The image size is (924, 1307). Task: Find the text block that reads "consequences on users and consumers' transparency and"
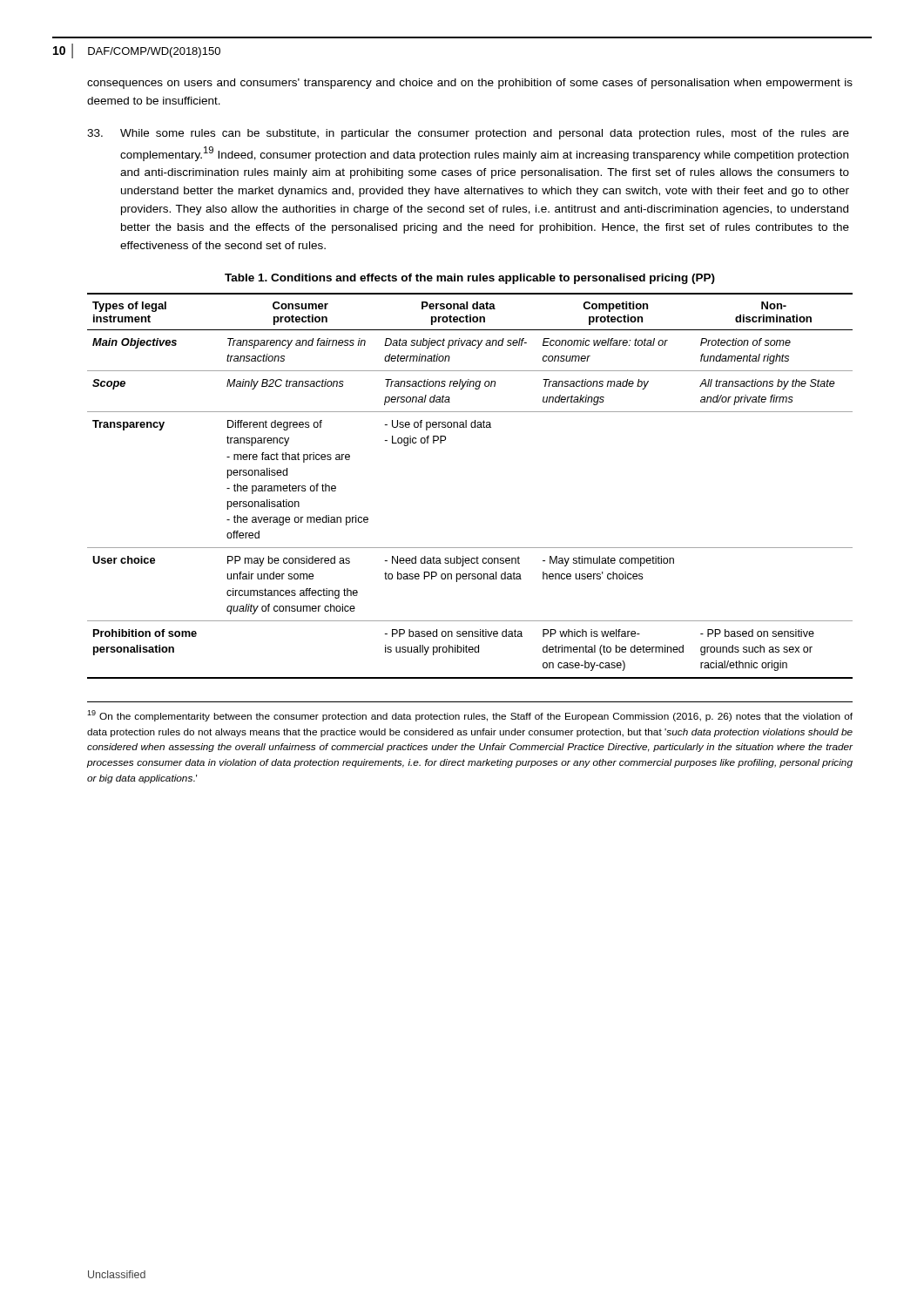470,91
